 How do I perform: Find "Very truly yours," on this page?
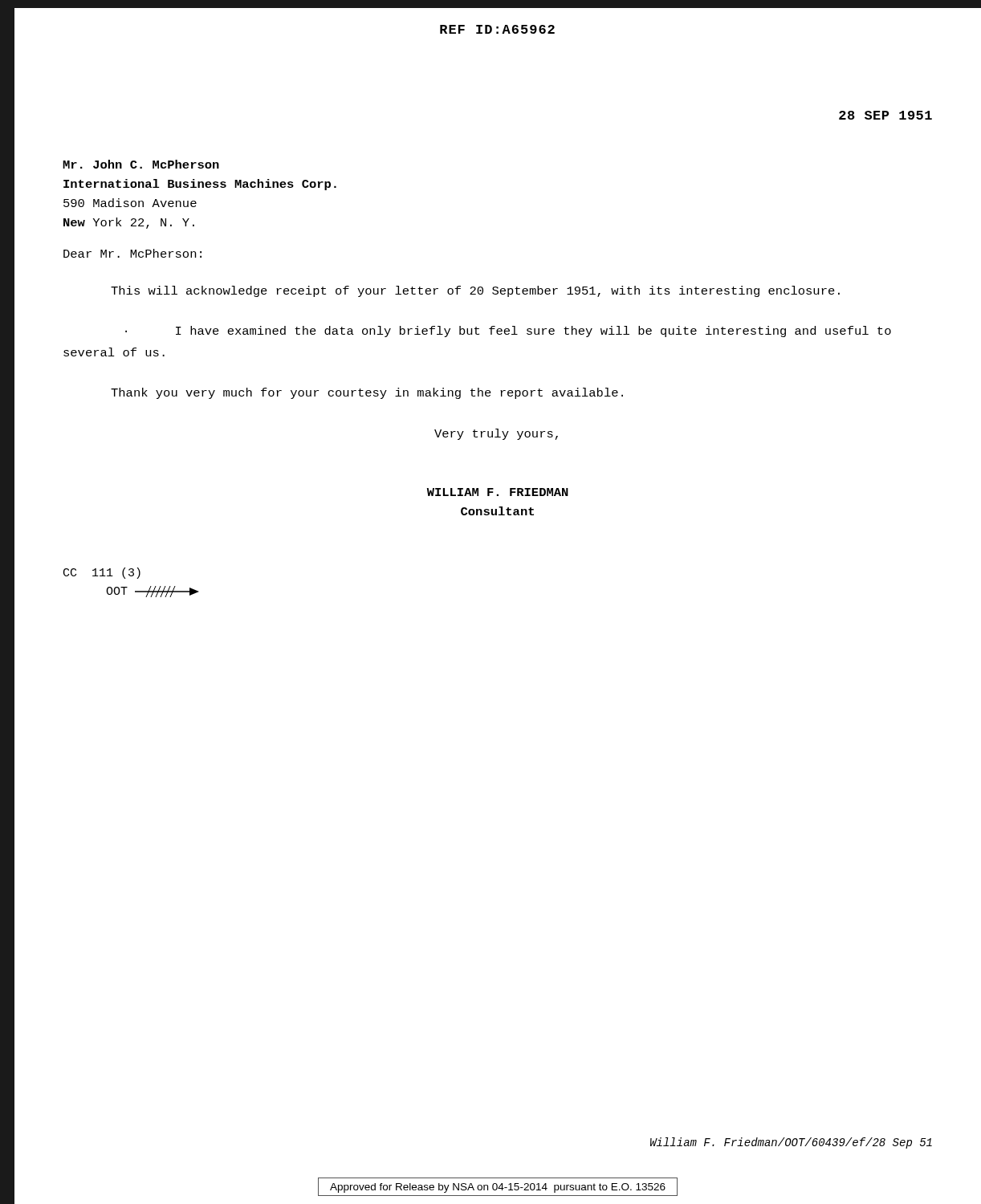498,435
